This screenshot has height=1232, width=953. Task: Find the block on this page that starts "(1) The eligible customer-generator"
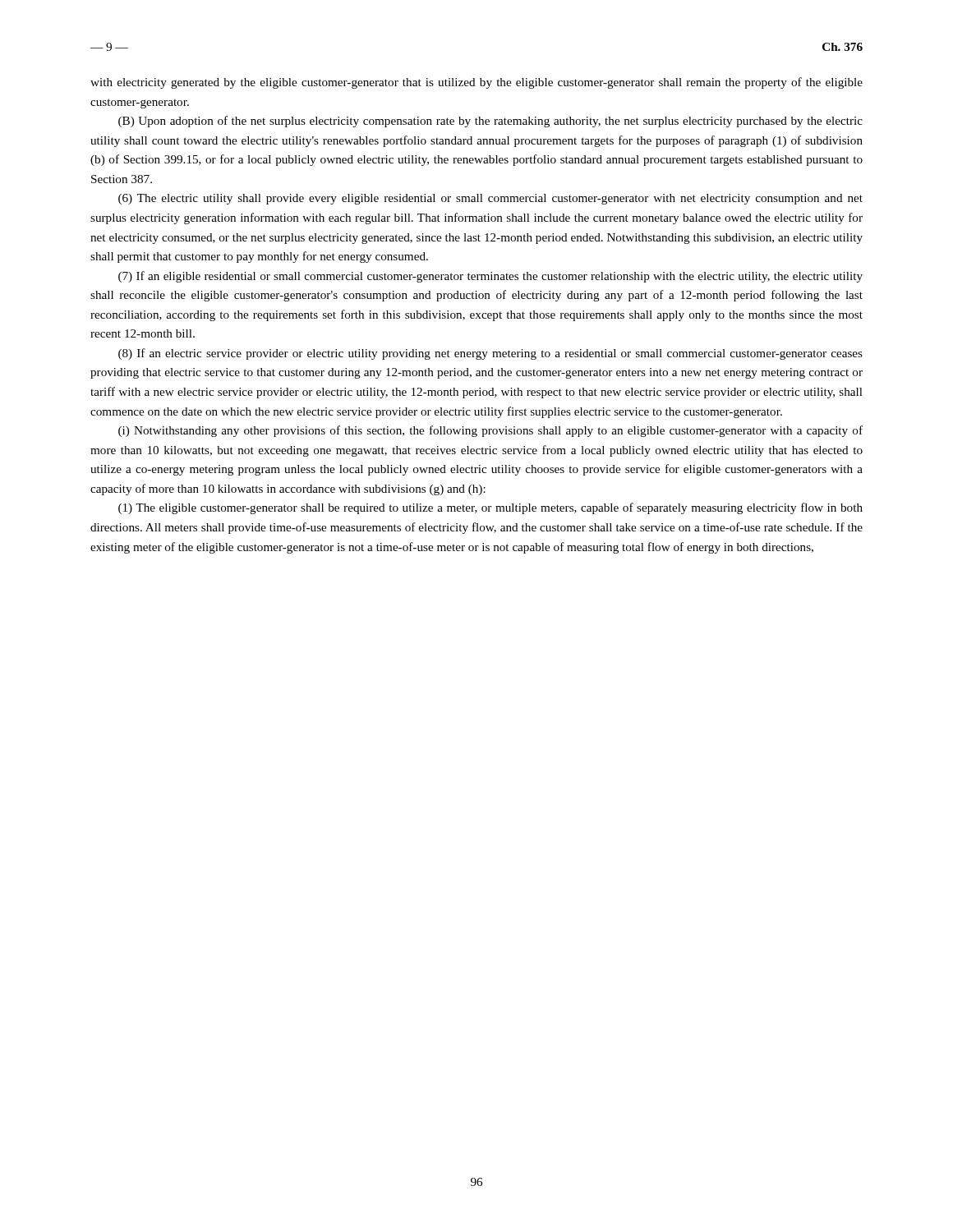point(476,527)
